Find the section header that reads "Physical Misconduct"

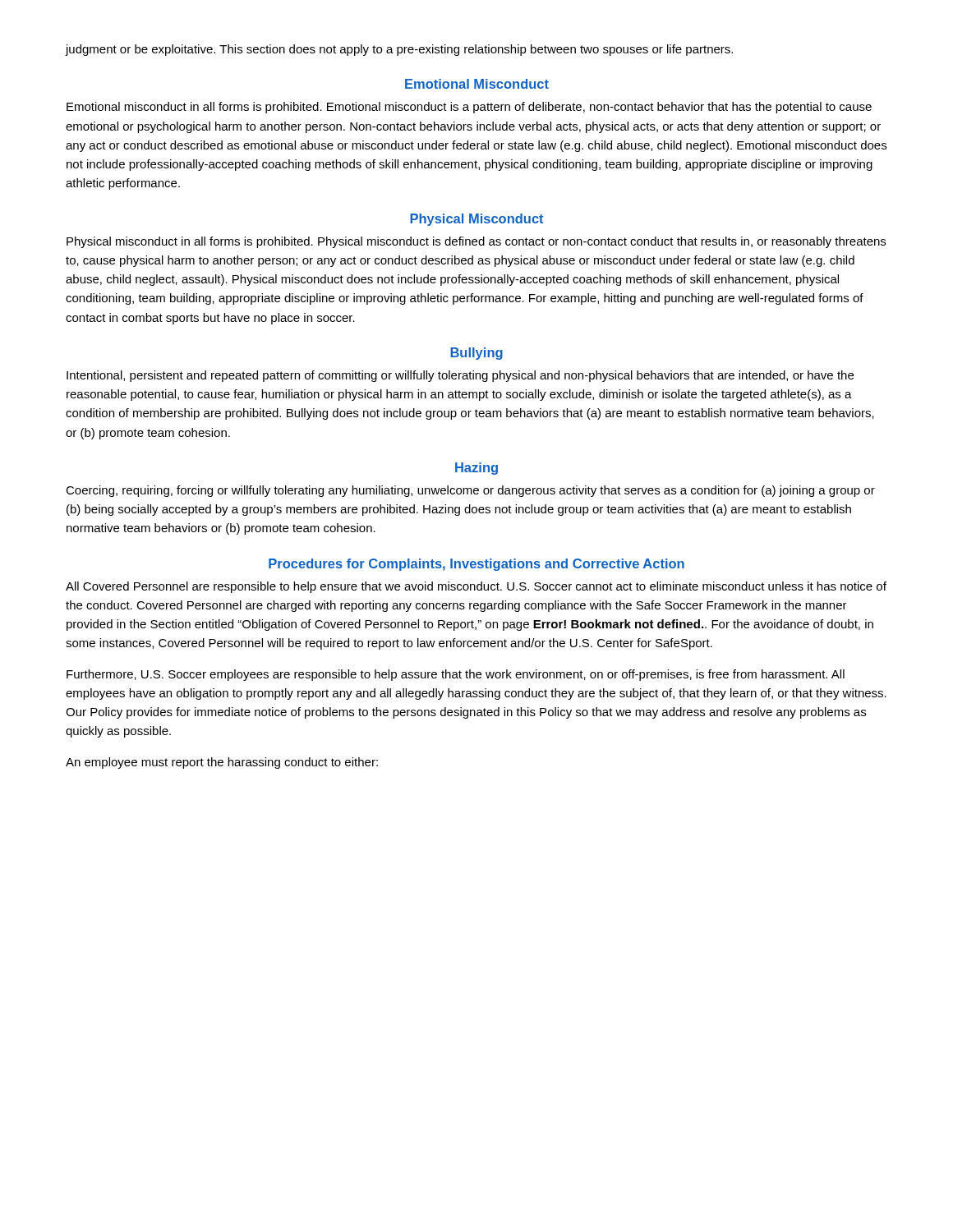click(476, 218)
